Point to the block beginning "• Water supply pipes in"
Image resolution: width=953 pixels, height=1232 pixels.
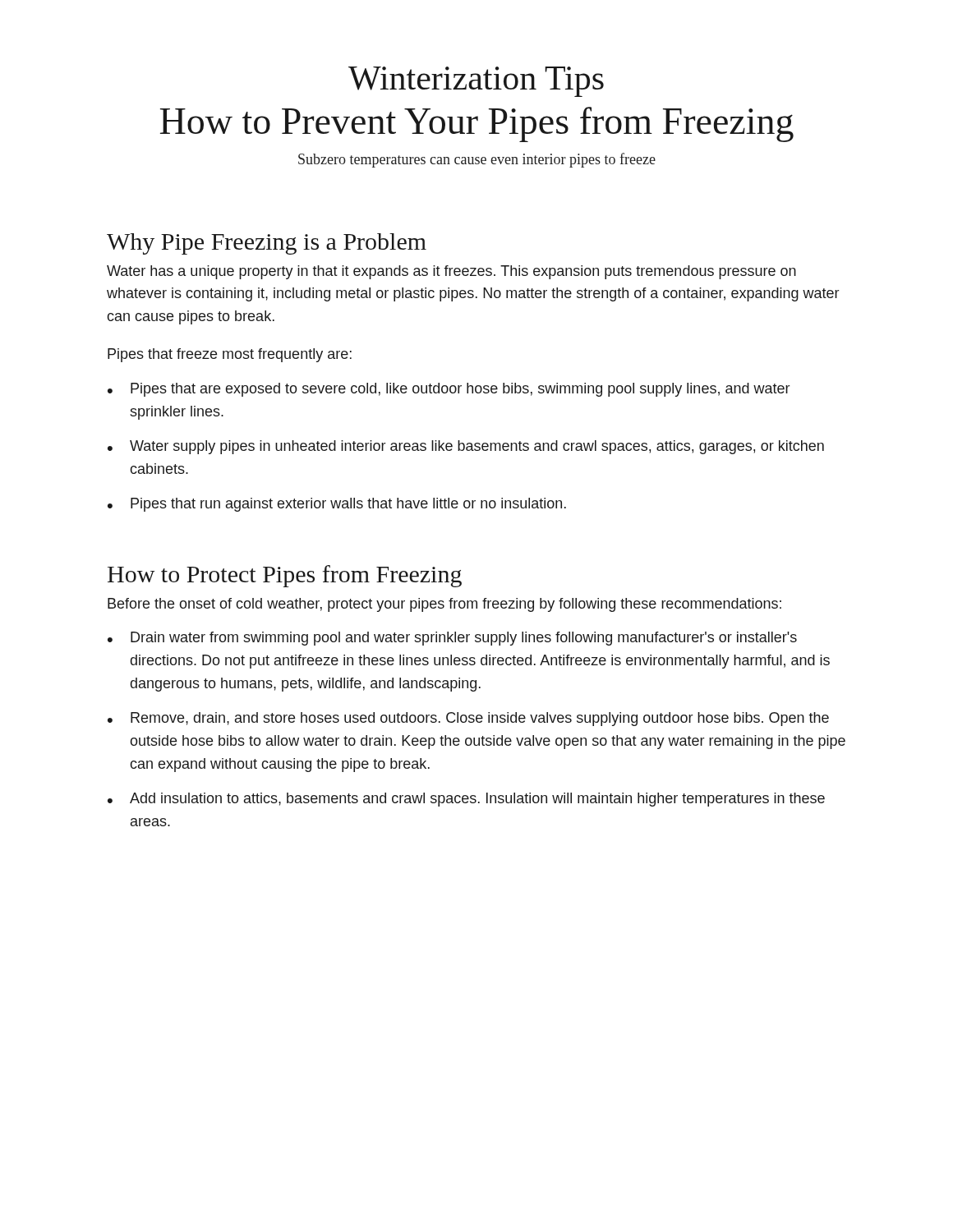click(x=476, y=458)
